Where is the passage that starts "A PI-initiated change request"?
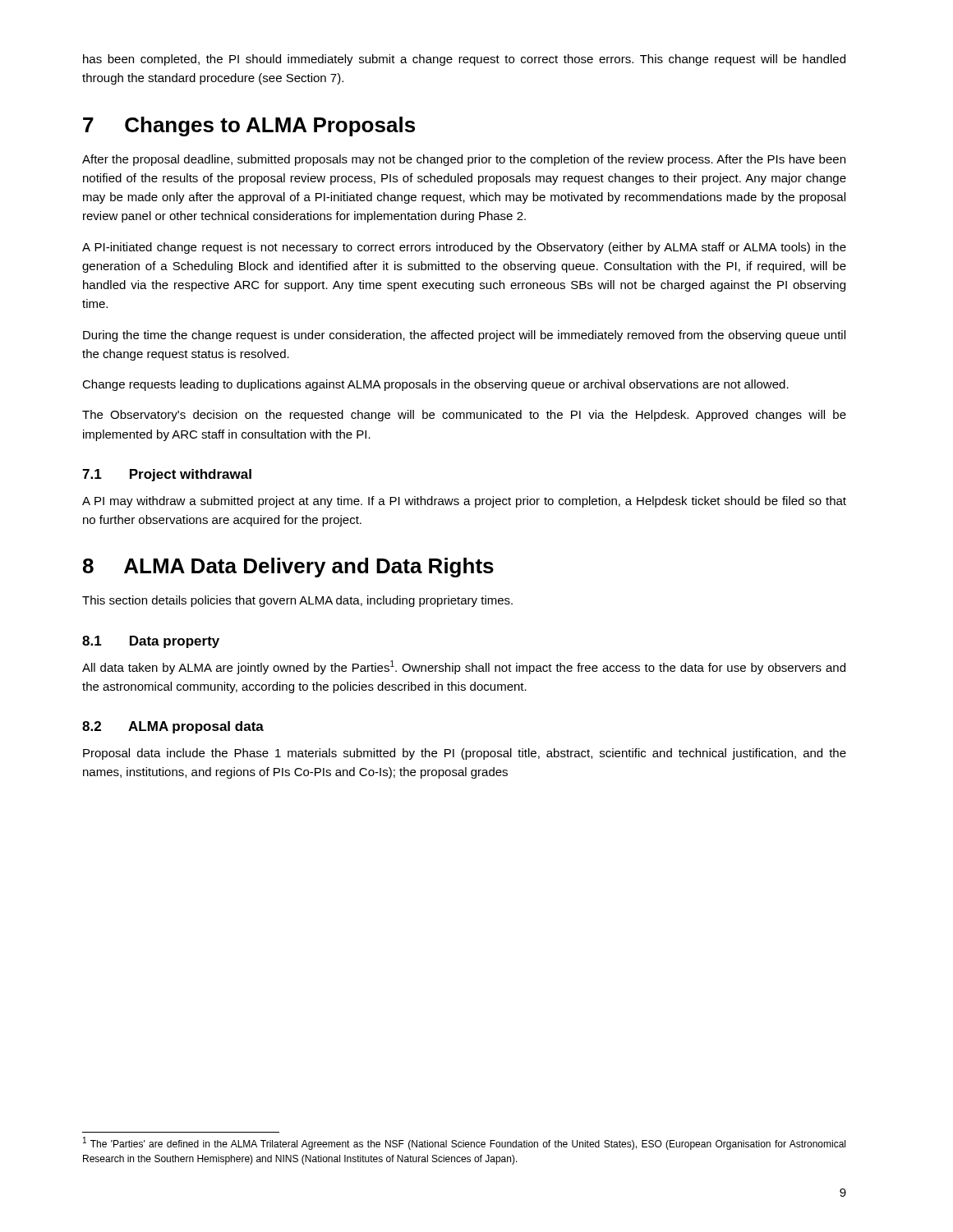 [x=464, y=275]
